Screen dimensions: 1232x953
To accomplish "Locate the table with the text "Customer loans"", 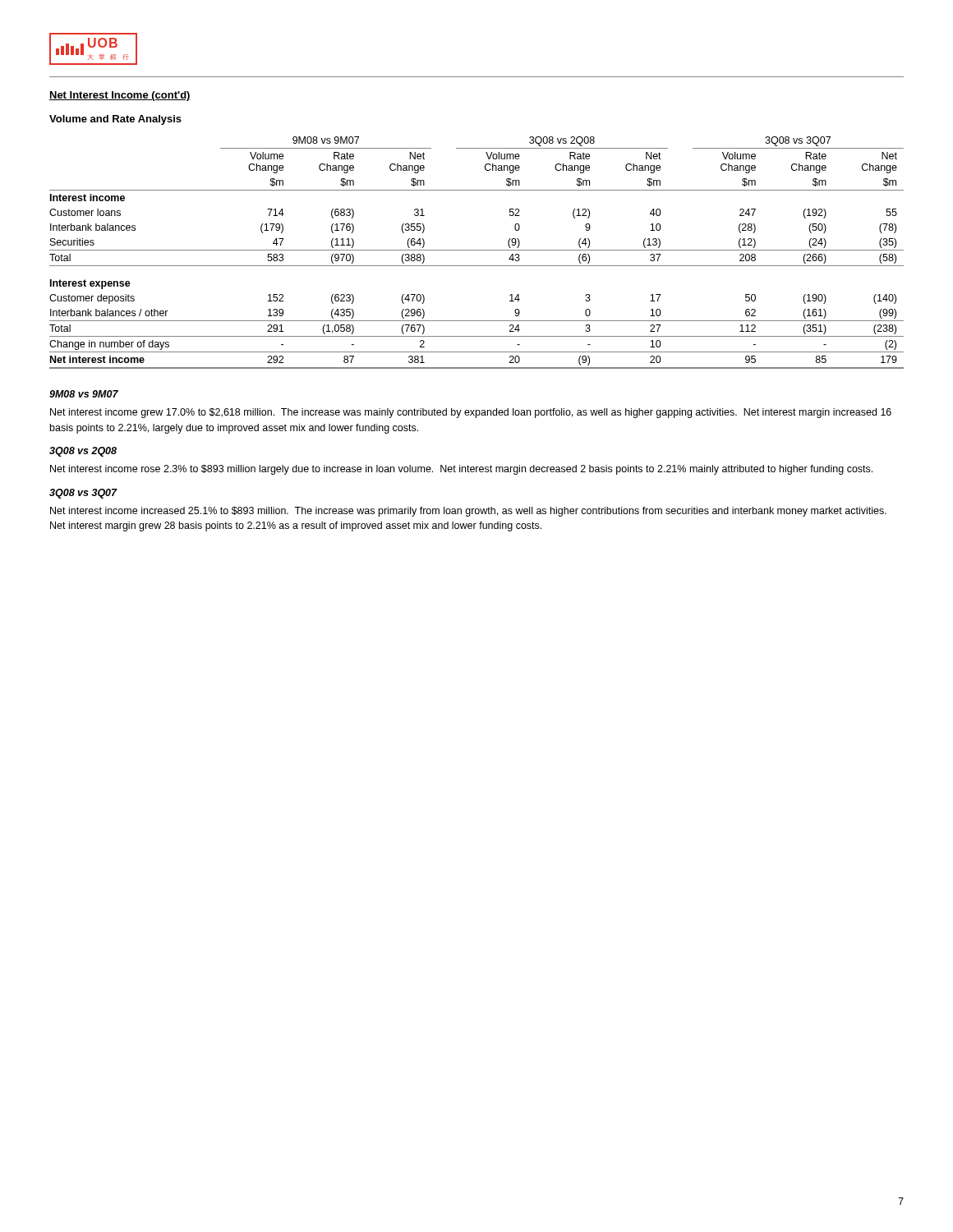I will [x=476, y=251].
